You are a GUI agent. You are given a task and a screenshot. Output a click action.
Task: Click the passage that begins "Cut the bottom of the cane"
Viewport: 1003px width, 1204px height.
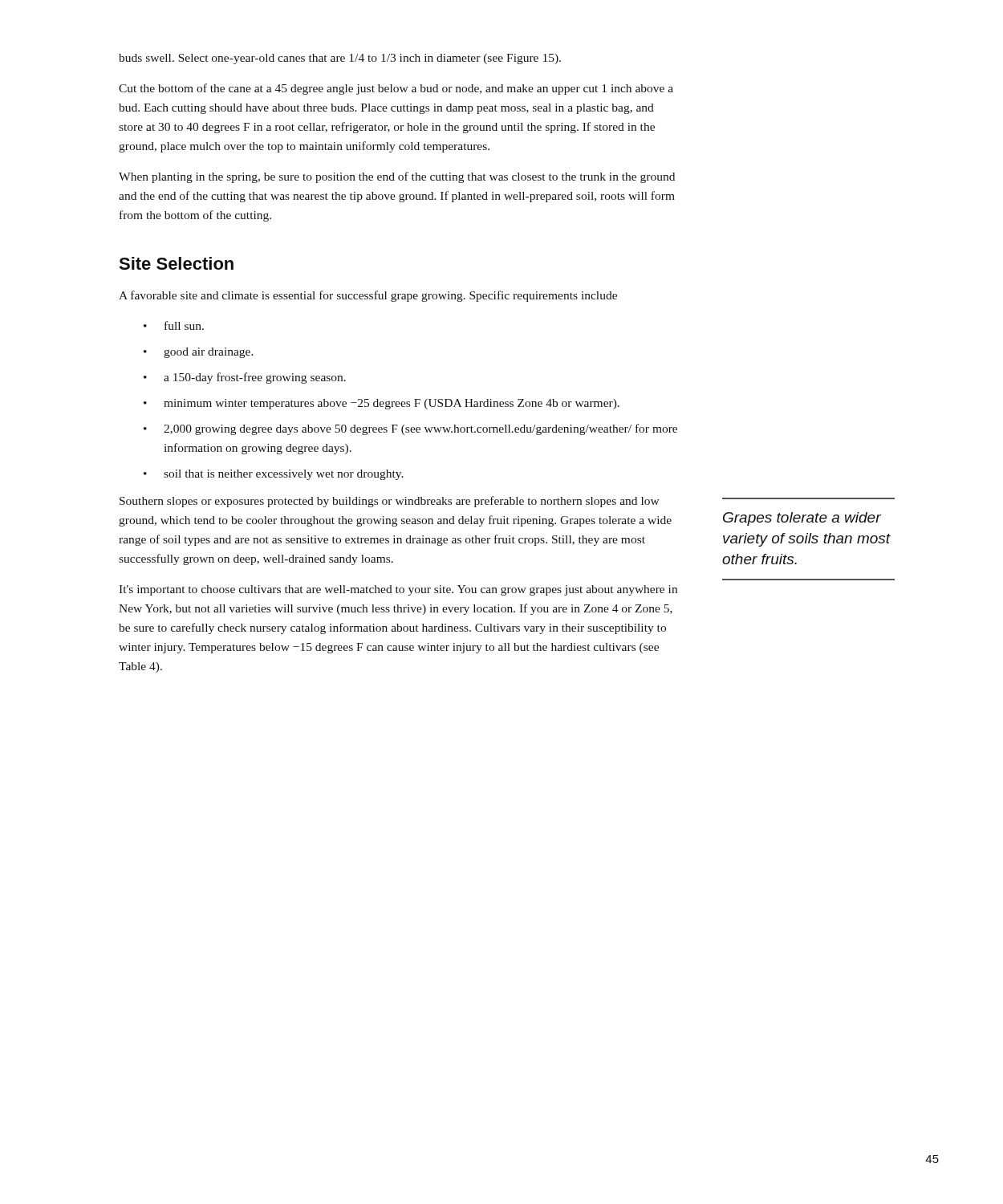point(396,117)
